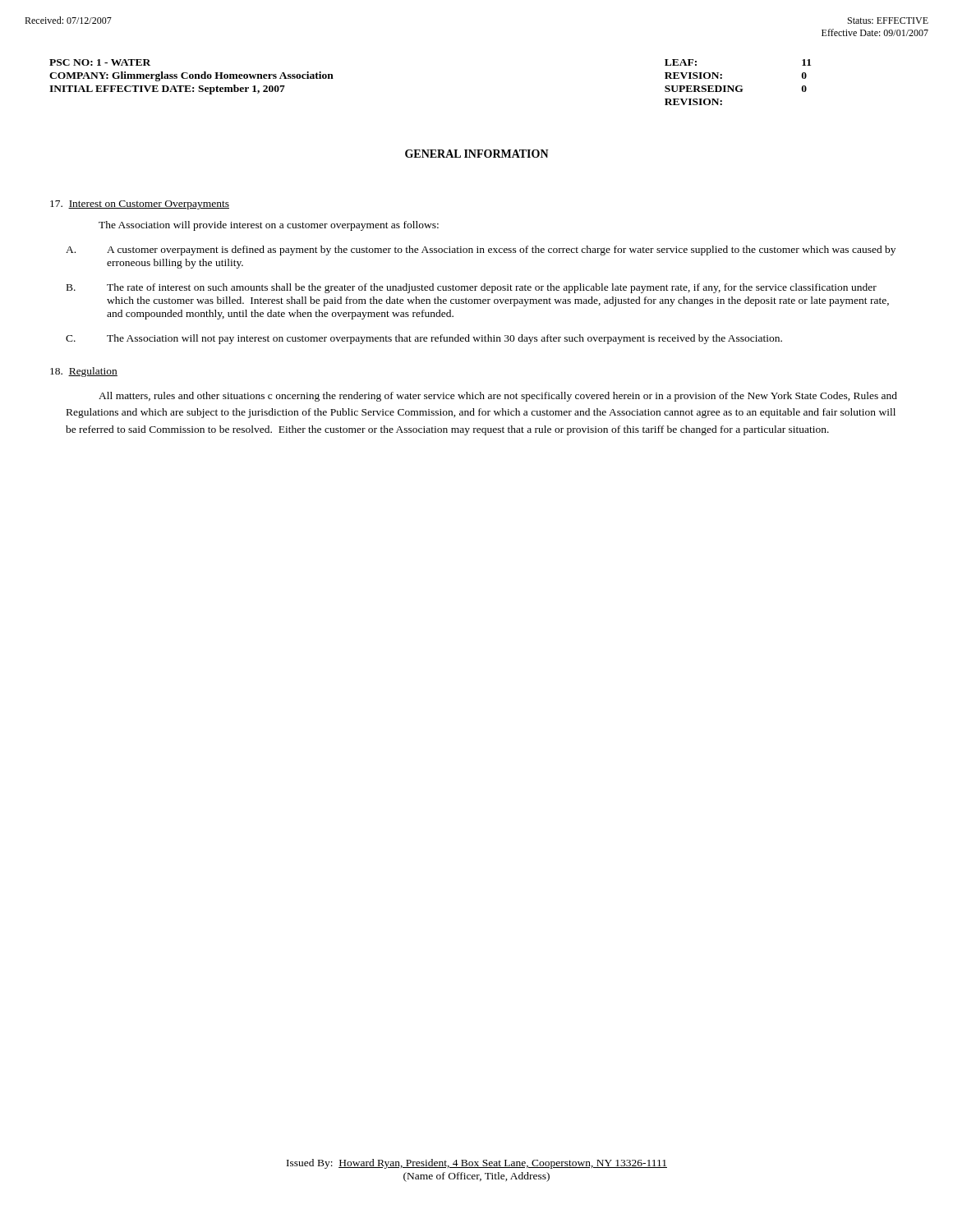The width and height of the screenshot is (953, 1232).
Task: Point to the text starting "C. The Association will not pay"
Action: tap(476, 338)
